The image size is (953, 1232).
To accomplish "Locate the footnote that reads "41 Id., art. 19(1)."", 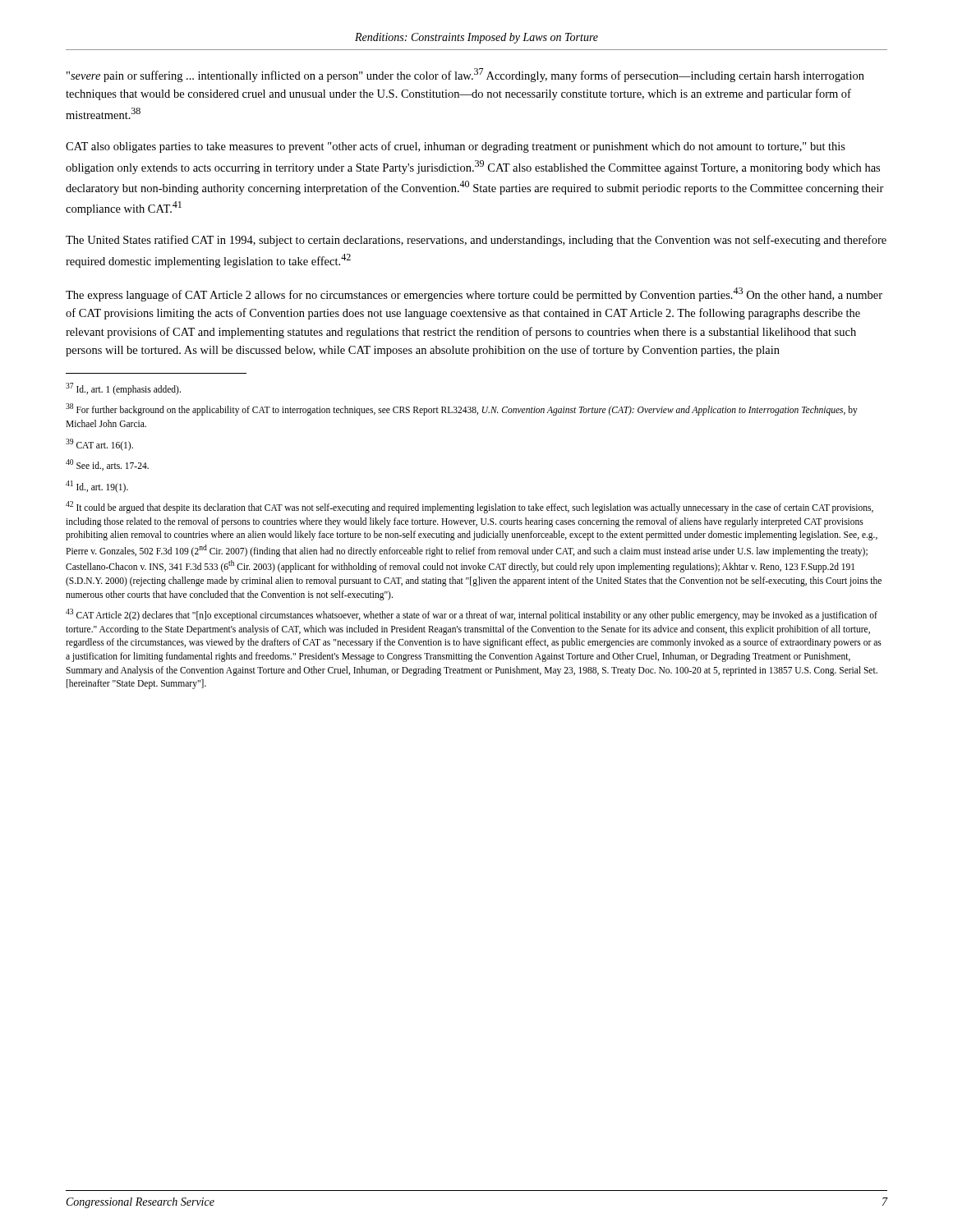I will coord(97,485).
